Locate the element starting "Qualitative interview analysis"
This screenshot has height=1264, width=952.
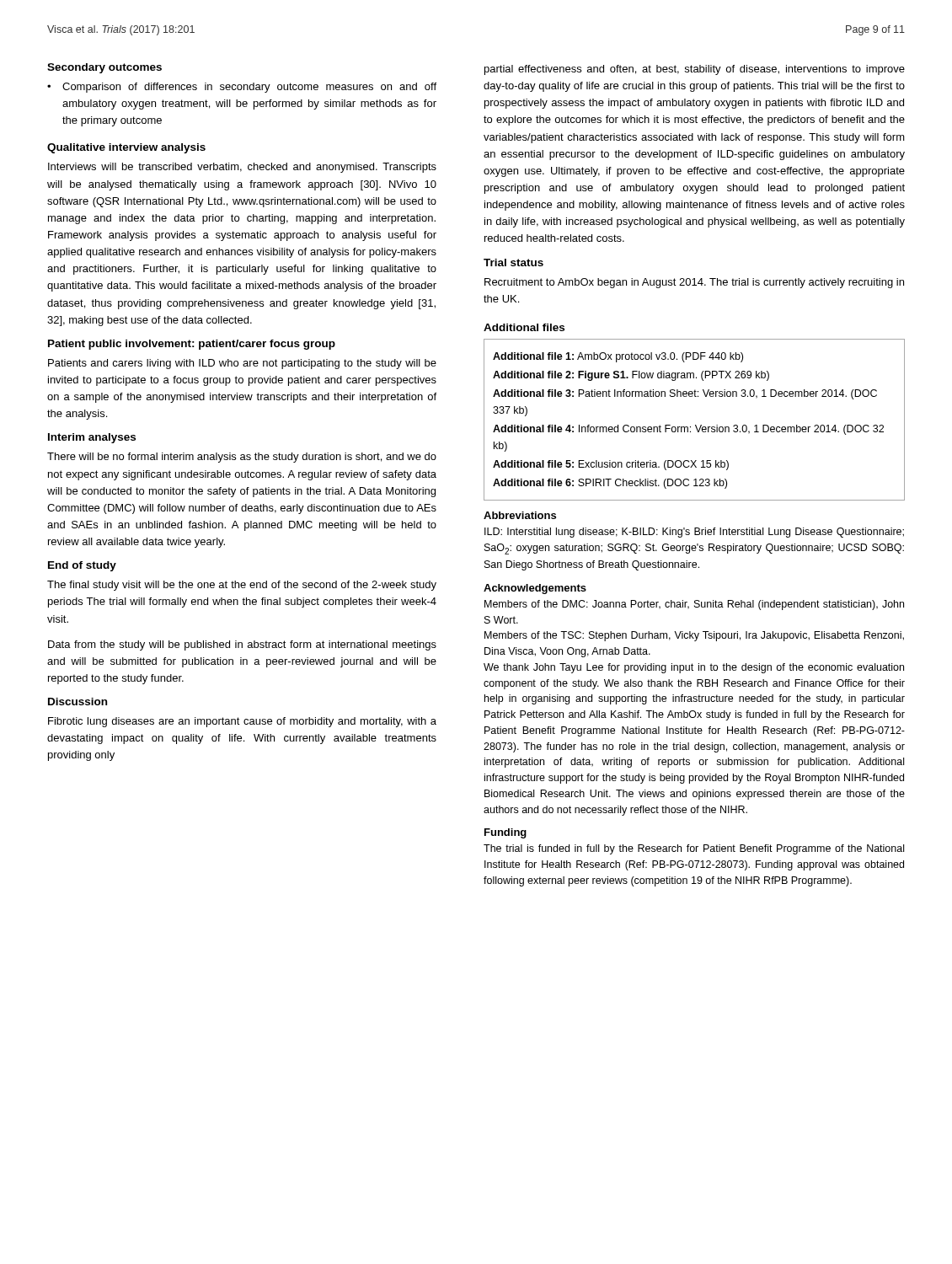127,147
